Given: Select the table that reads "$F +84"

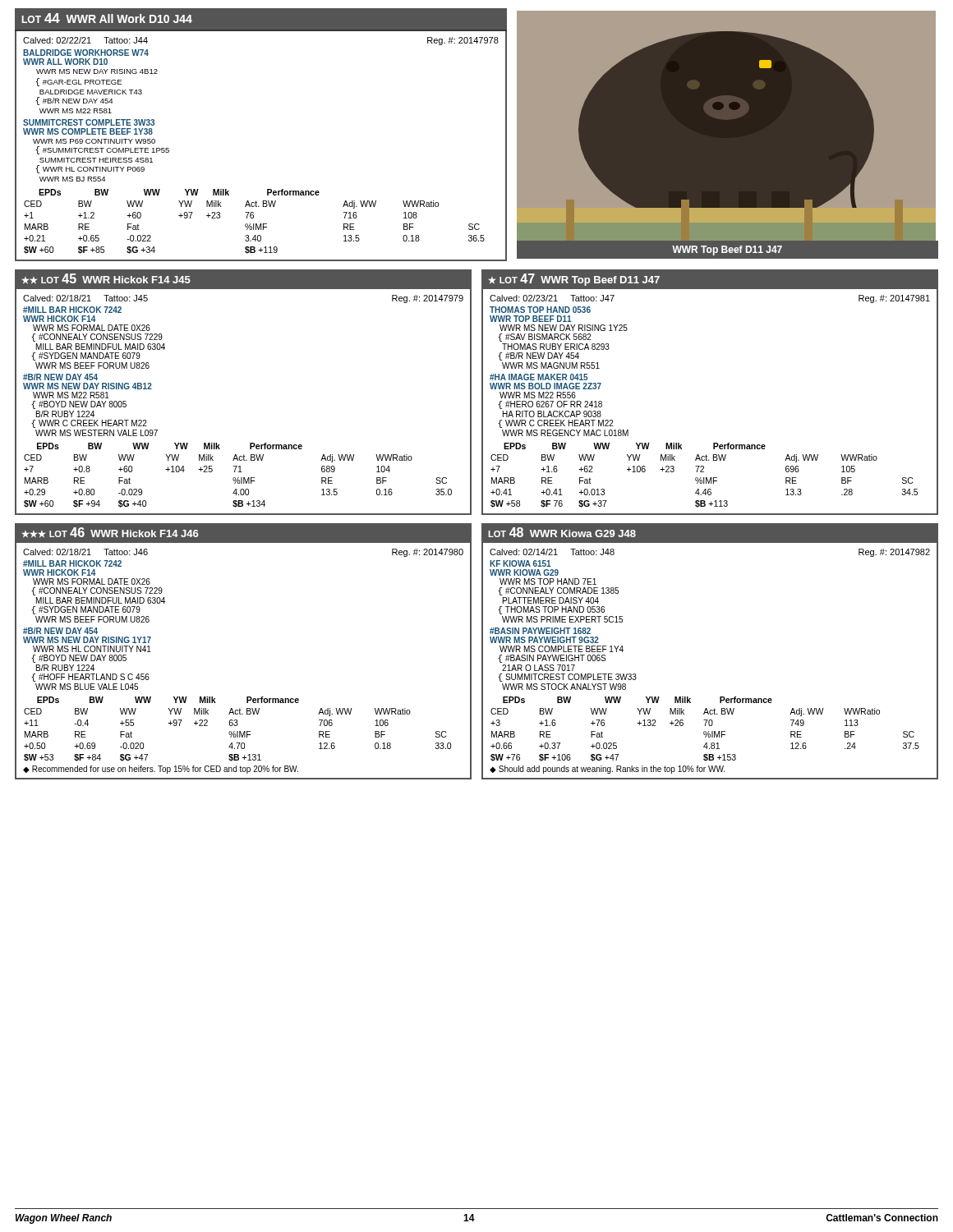Looking at the screenshot, I should click(x=243, y=728).
